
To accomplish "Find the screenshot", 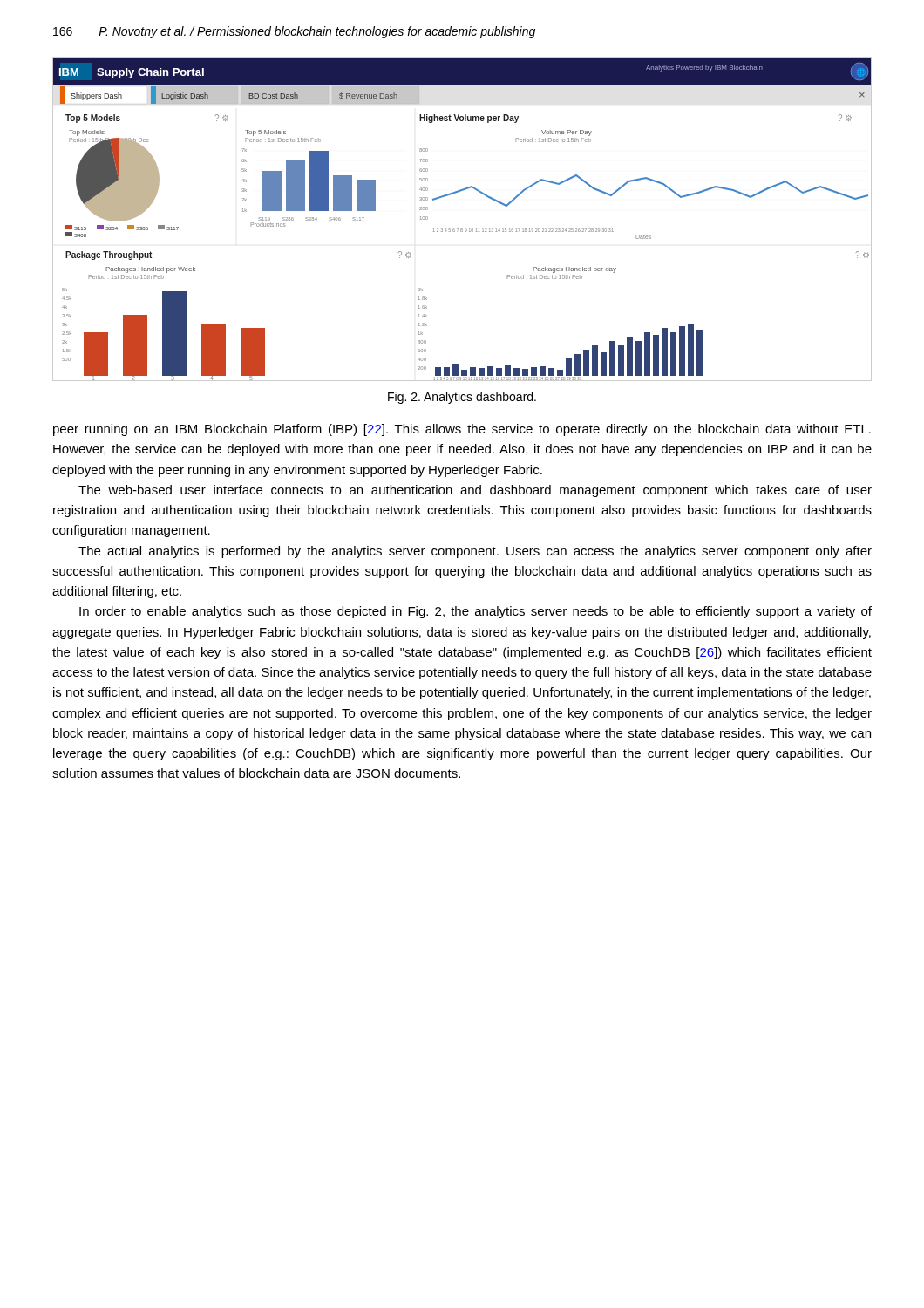I will pos(462,219).
